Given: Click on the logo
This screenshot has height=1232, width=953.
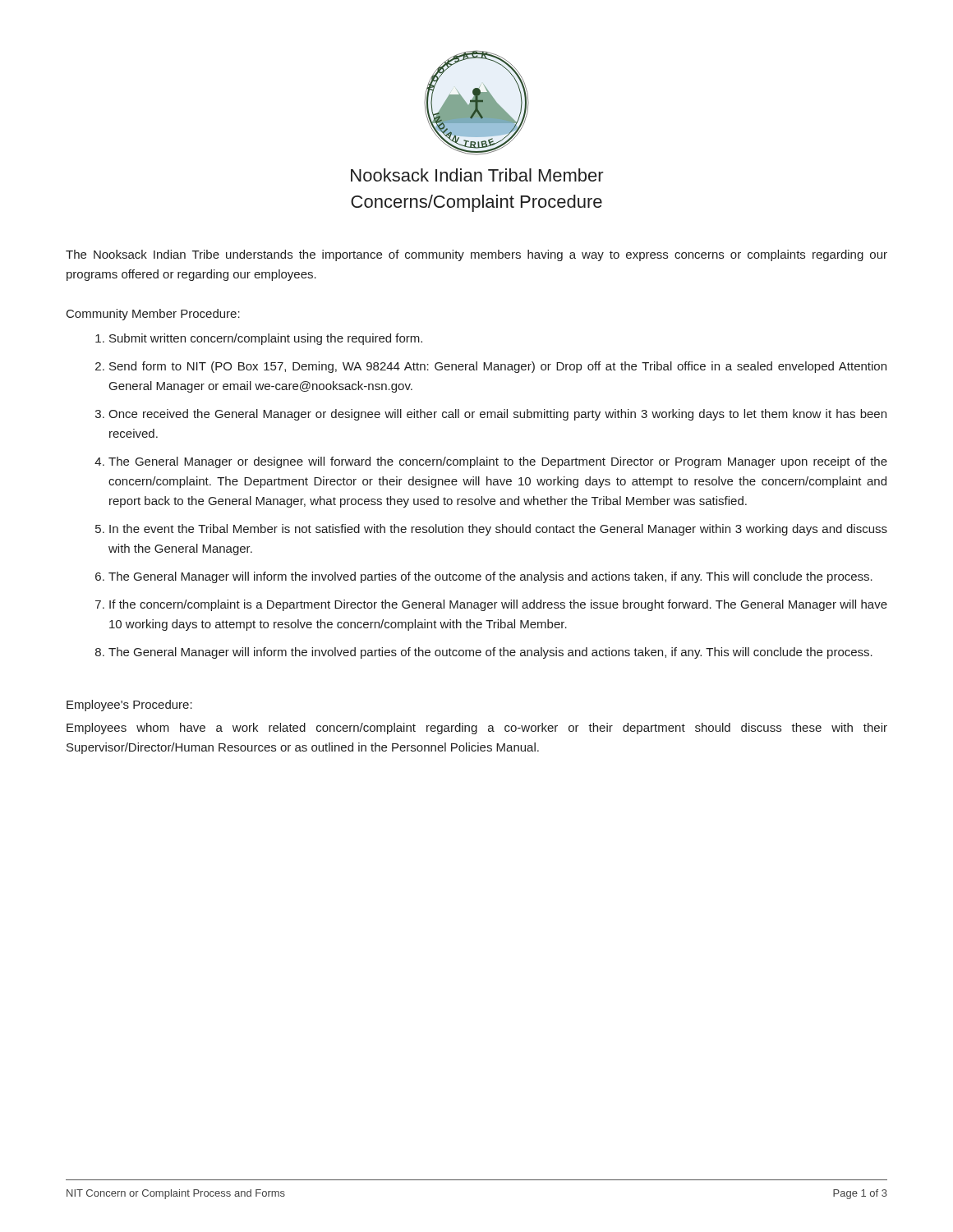Looking at the screenshot, I should (476, 103).
